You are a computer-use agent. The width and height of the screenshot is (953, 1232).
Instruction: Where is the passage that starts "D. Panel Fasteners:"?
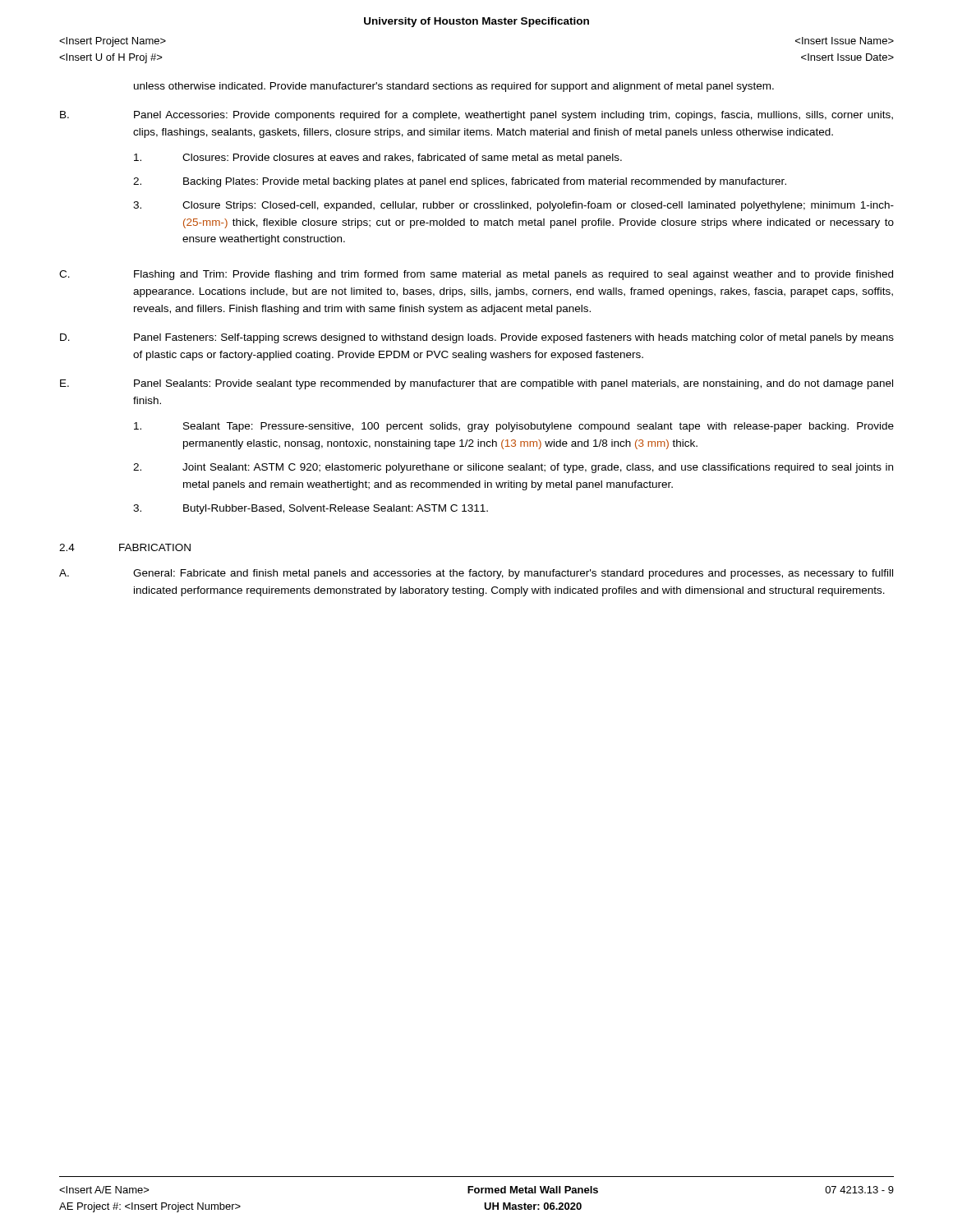[x=476, y=347]
